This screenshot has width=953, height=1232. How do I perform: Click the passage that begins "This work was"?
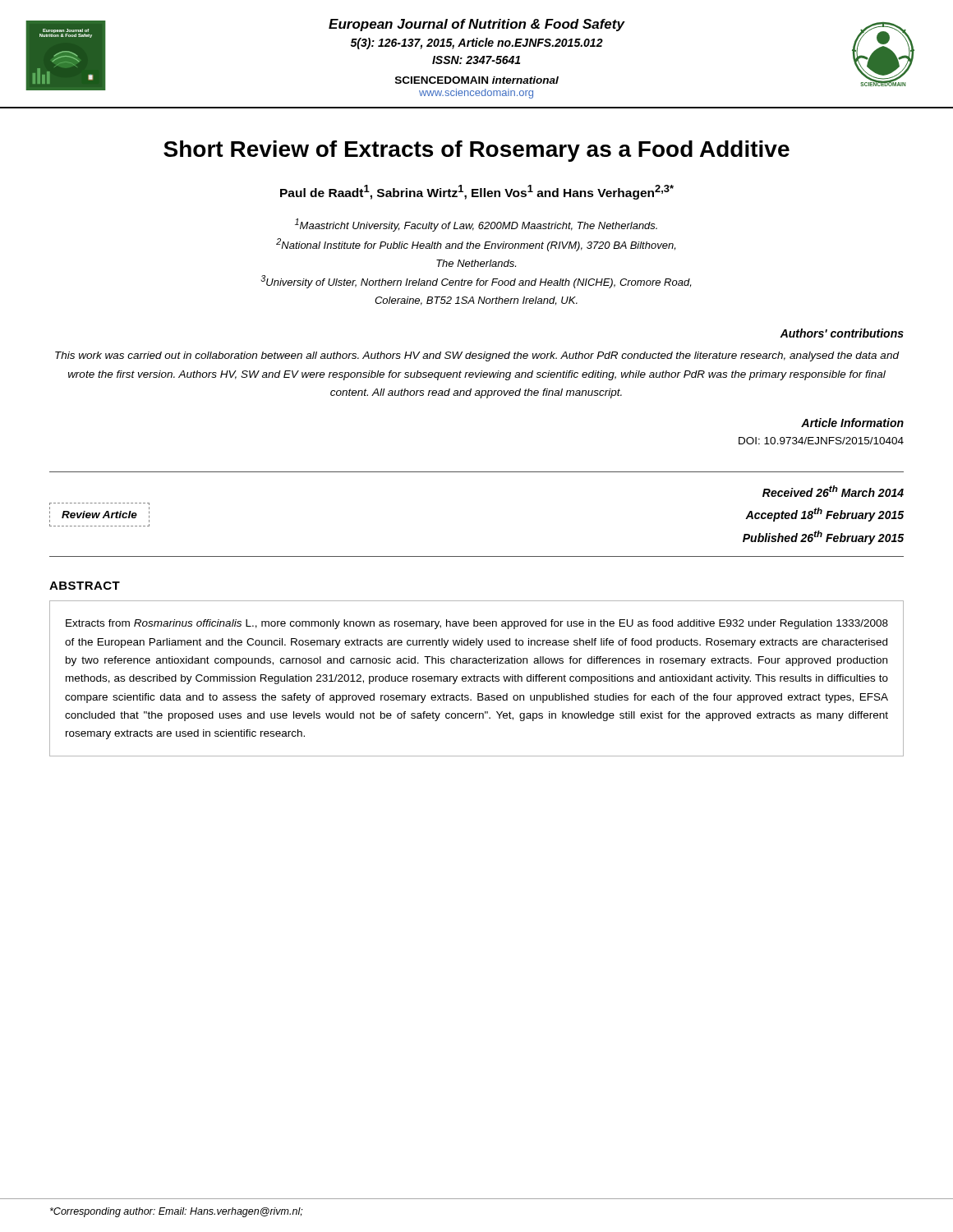tap(476, 374)
